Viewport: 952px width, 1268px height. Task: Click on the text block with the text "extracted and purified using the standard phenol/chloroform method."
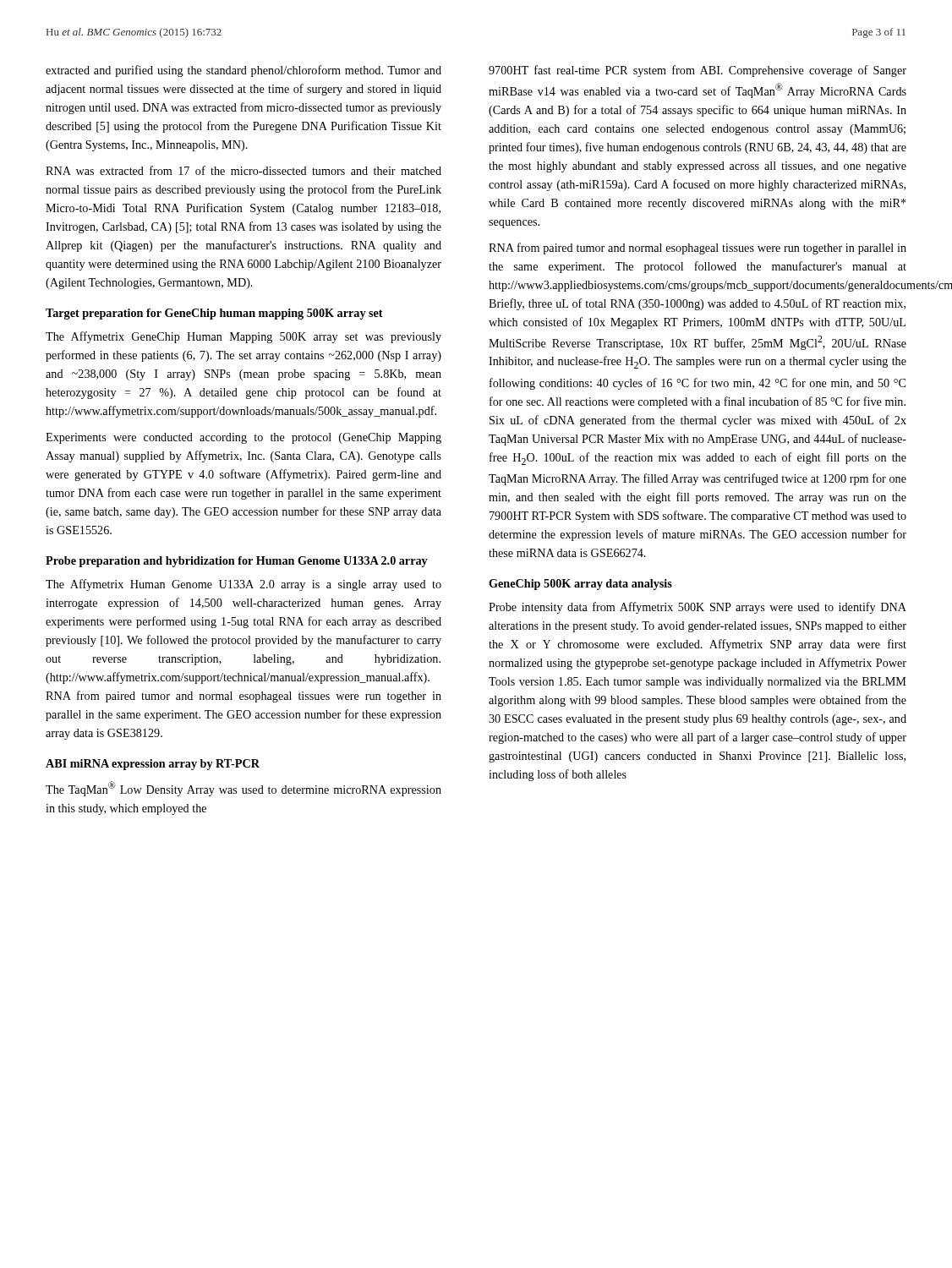[244, 107]
